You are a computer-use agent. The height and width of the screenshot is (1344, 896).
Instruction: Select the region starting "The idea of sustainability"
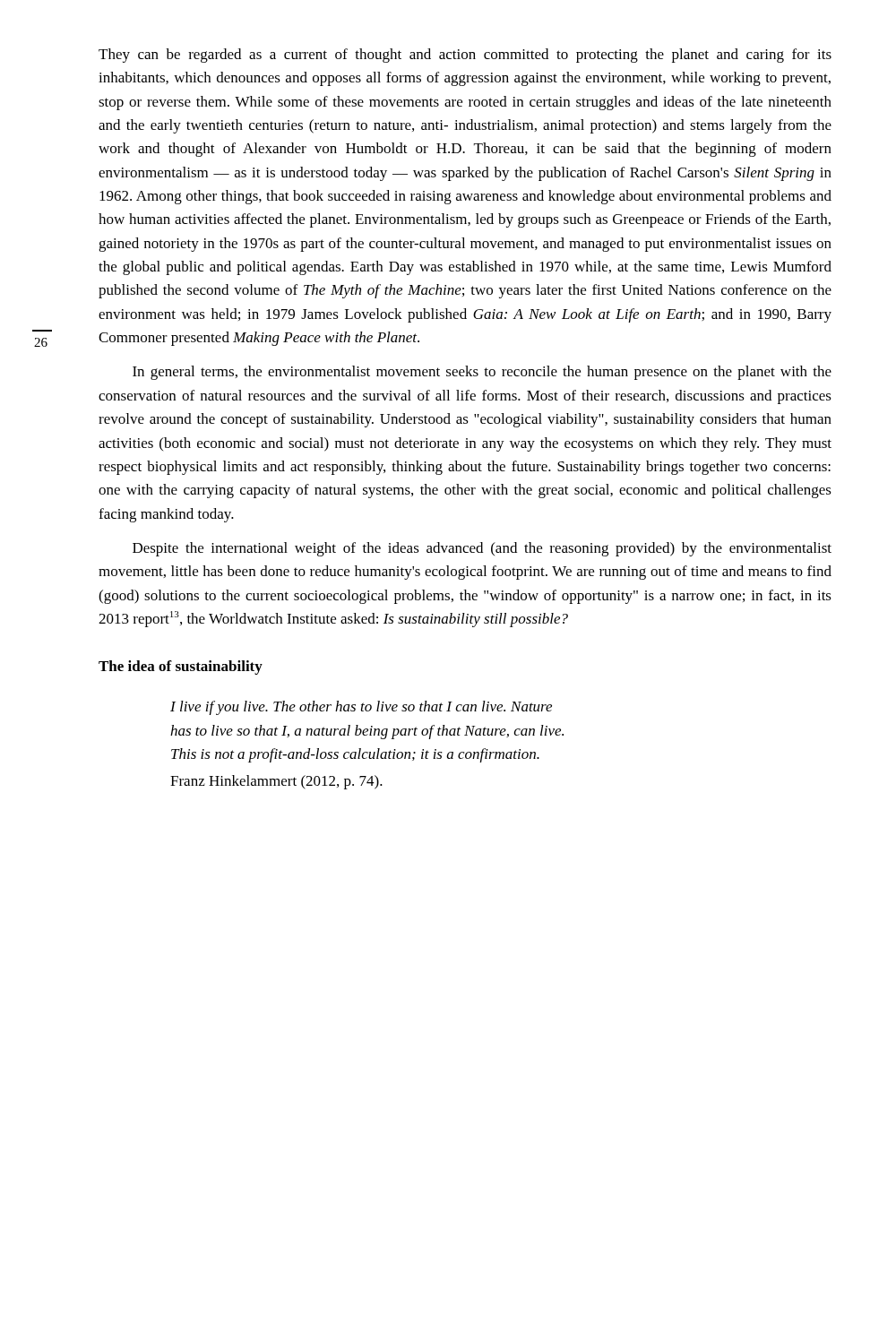click(180, 666)
